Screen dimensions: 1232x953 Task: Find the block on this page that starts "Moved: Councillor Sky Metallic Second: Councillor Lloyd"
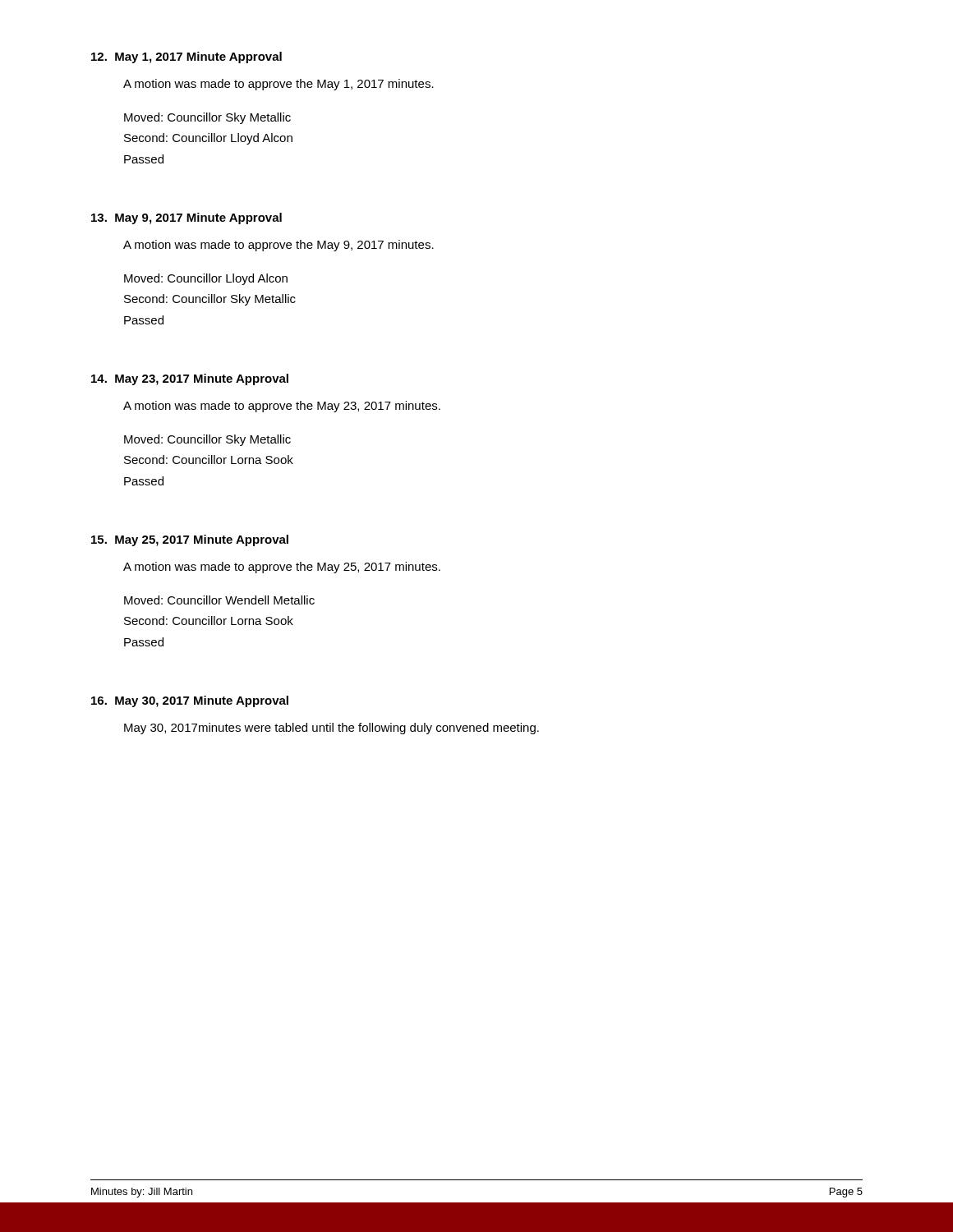click(208, 138)
